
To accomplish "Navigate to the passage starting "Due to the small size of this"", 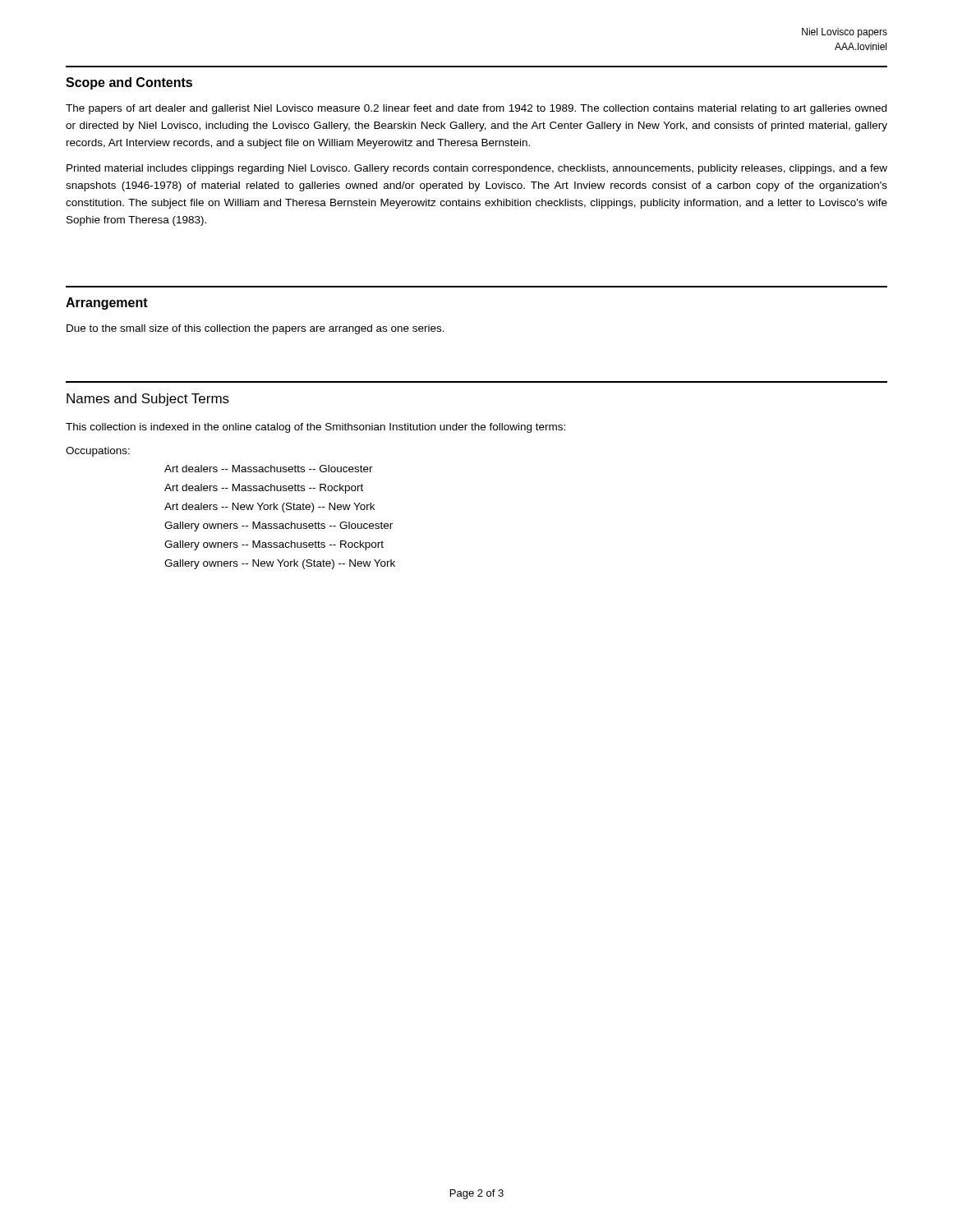I will pos(255,328).
